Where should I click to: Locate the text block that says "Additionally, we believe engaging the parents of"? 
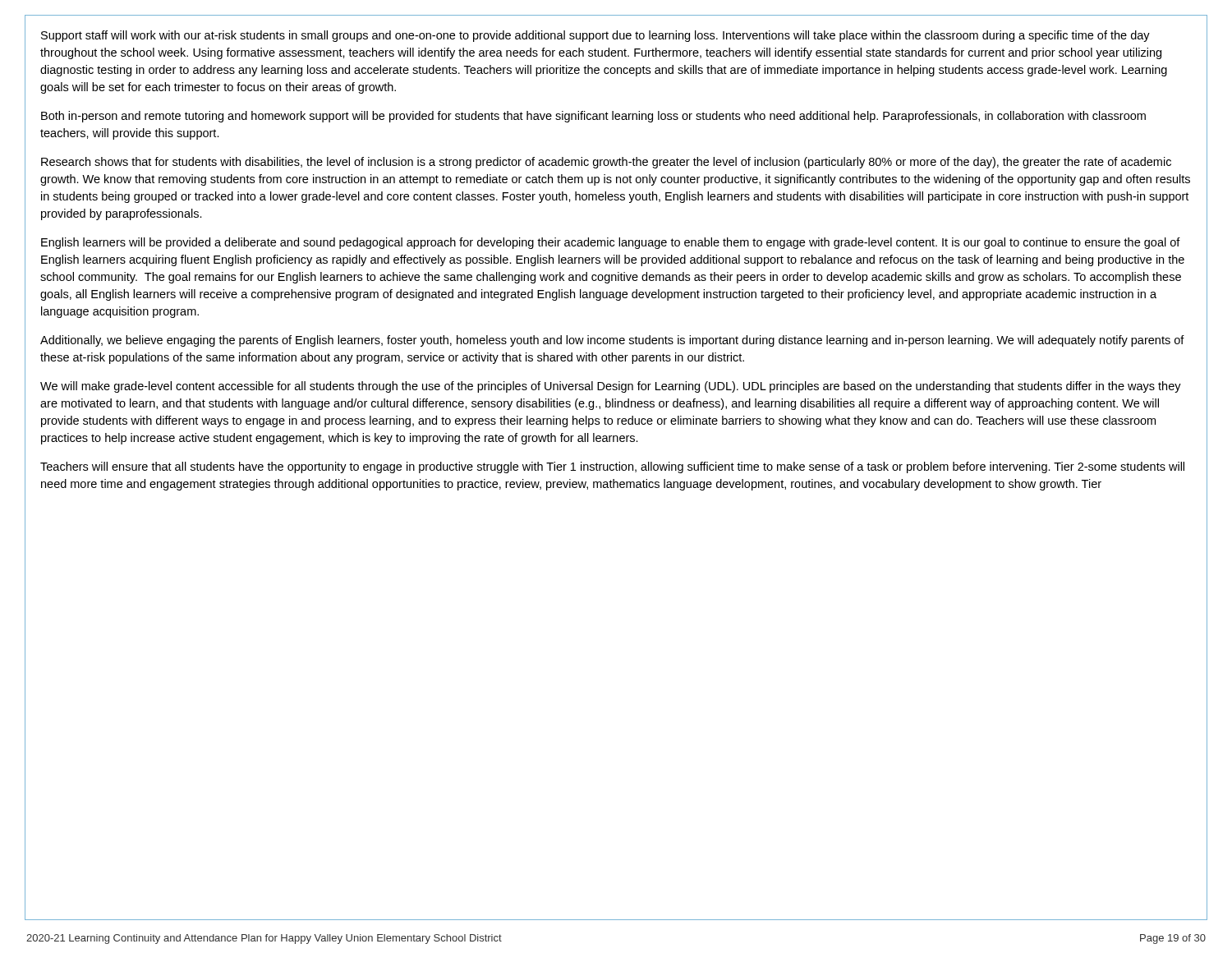[x=612, y=349]
